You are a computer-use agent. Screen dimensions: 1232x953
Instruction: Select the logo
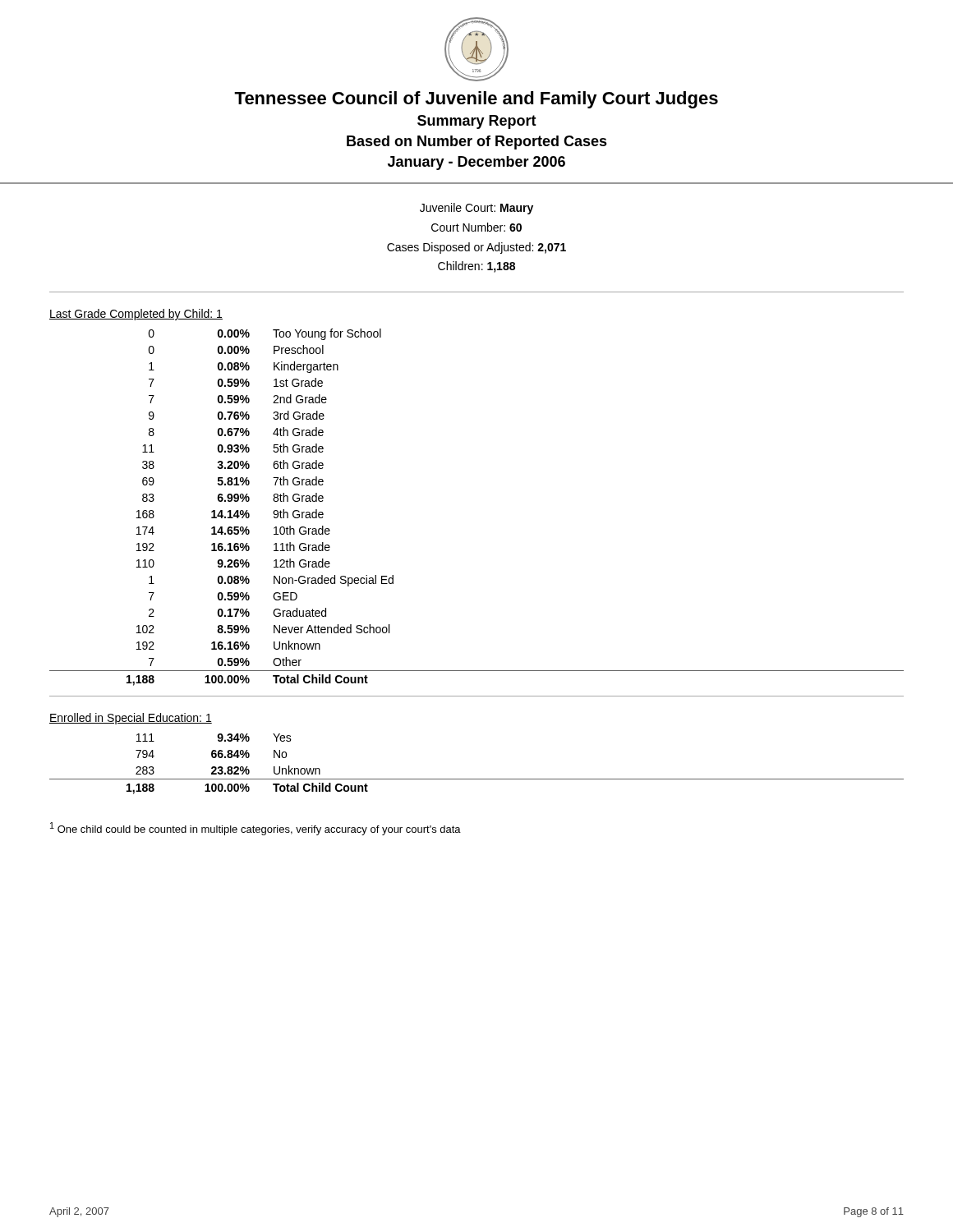476,51
